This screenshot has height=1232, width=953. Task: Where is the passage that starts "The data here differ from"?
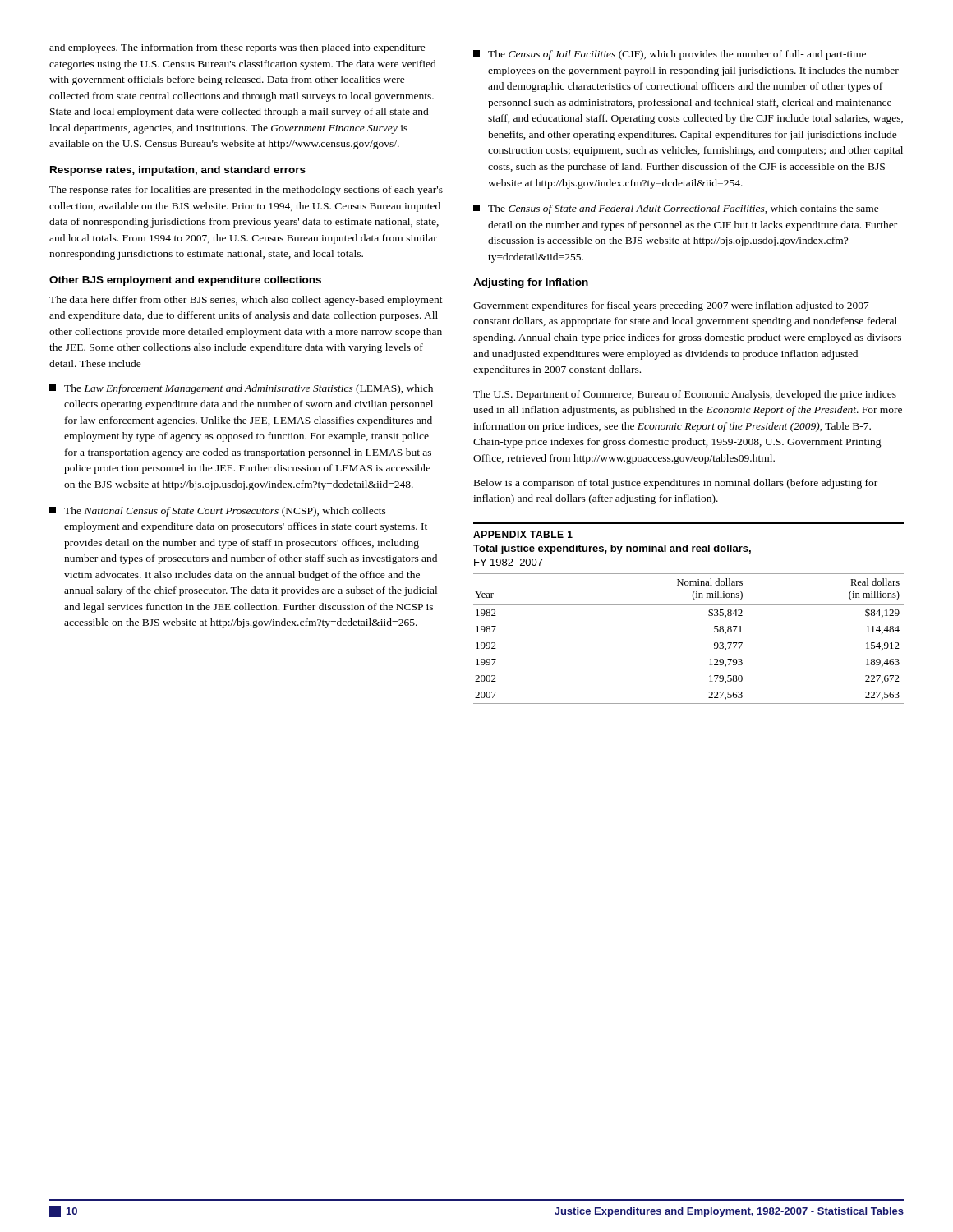[x=246, y=332]
